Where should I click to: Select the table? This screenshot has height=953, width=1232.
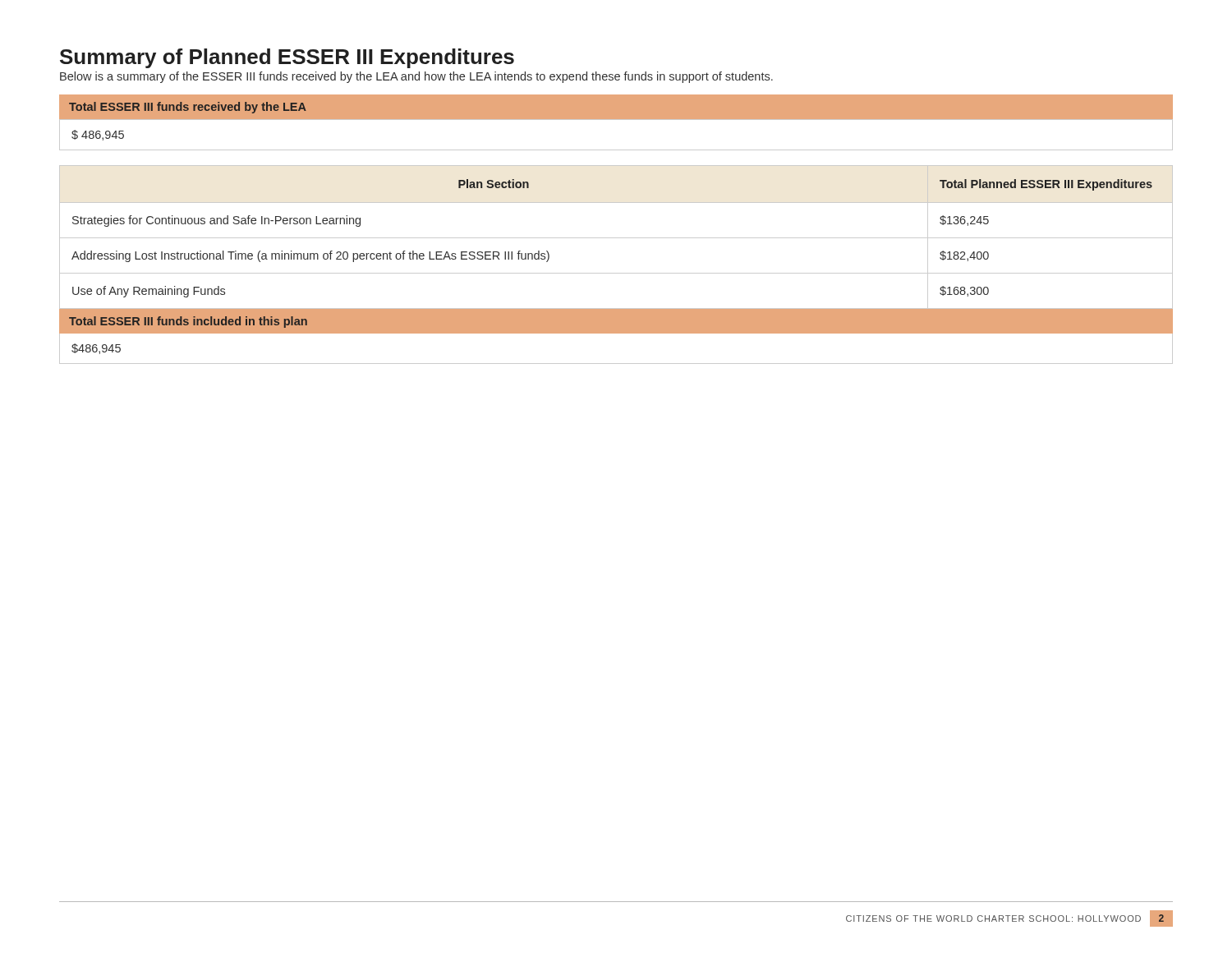coord(616,237)
